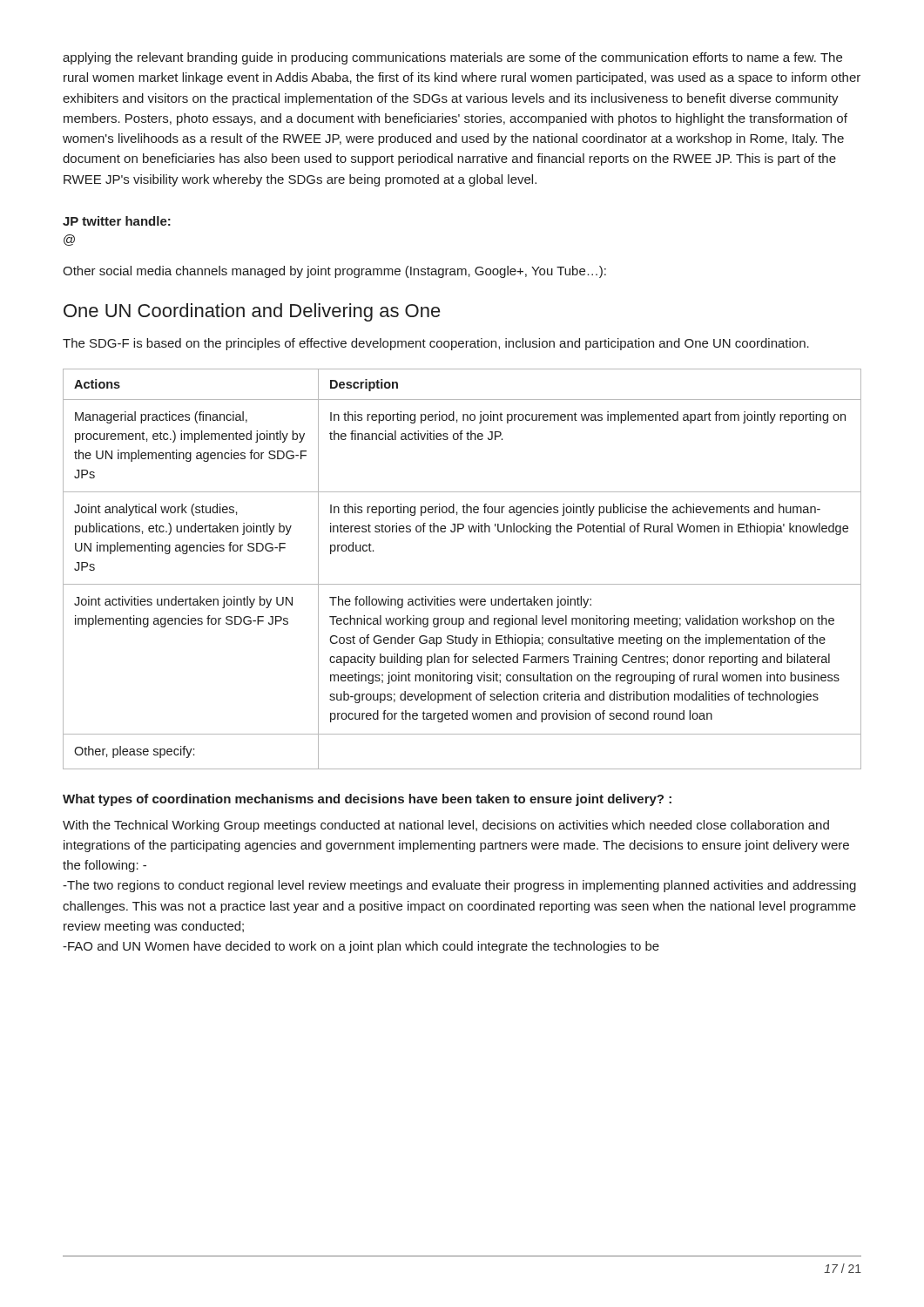Click on the block starting "Other social media channels"

[x=335, y=270]
